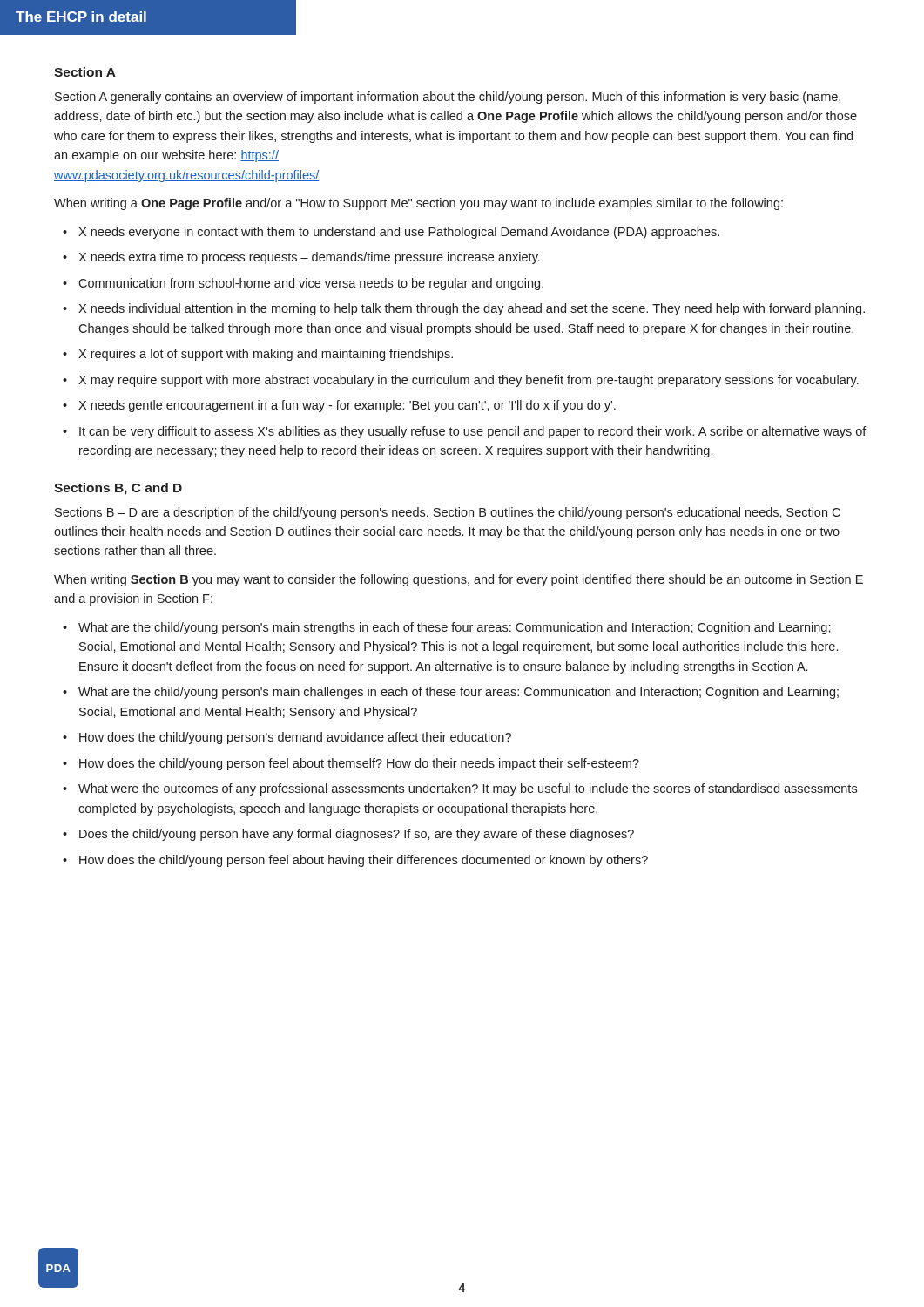
Task: Navigate to the element starting "Section A generally contains an overview of important"
Action: tap(455, 136)
